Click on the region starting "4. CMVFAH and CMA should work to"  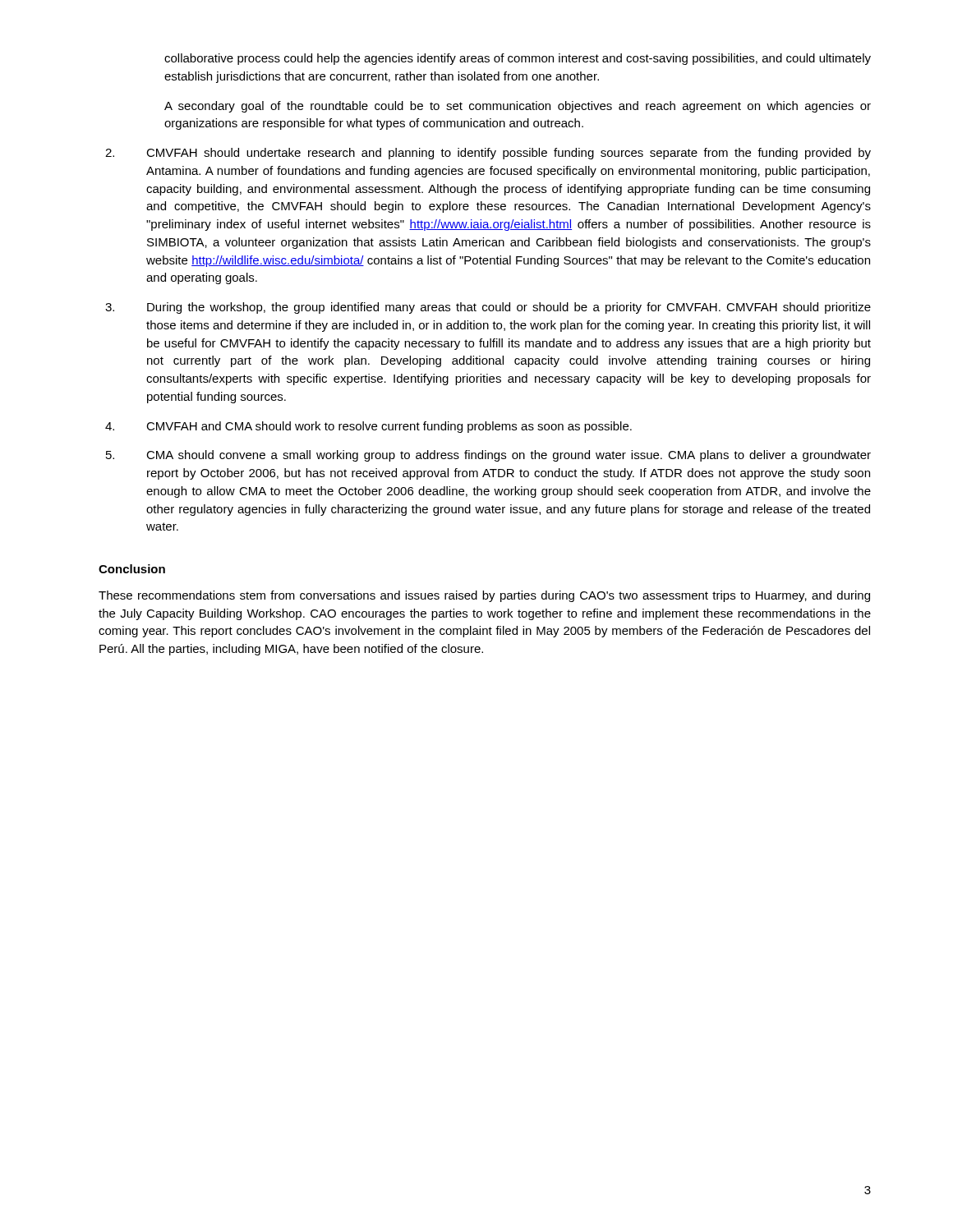(485, 426)
